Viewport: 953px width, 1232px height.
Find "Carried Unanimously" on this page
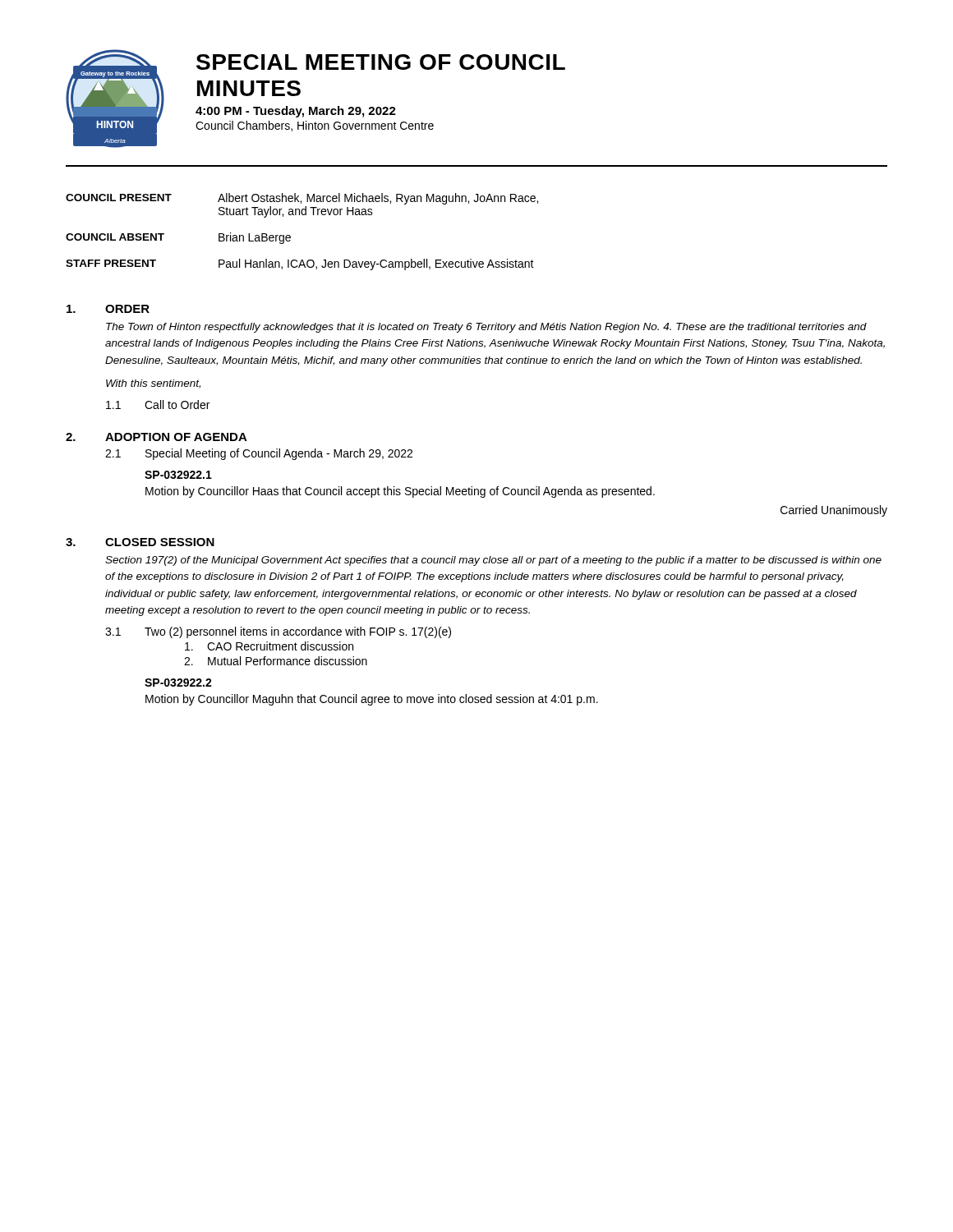tap(834, 510)
